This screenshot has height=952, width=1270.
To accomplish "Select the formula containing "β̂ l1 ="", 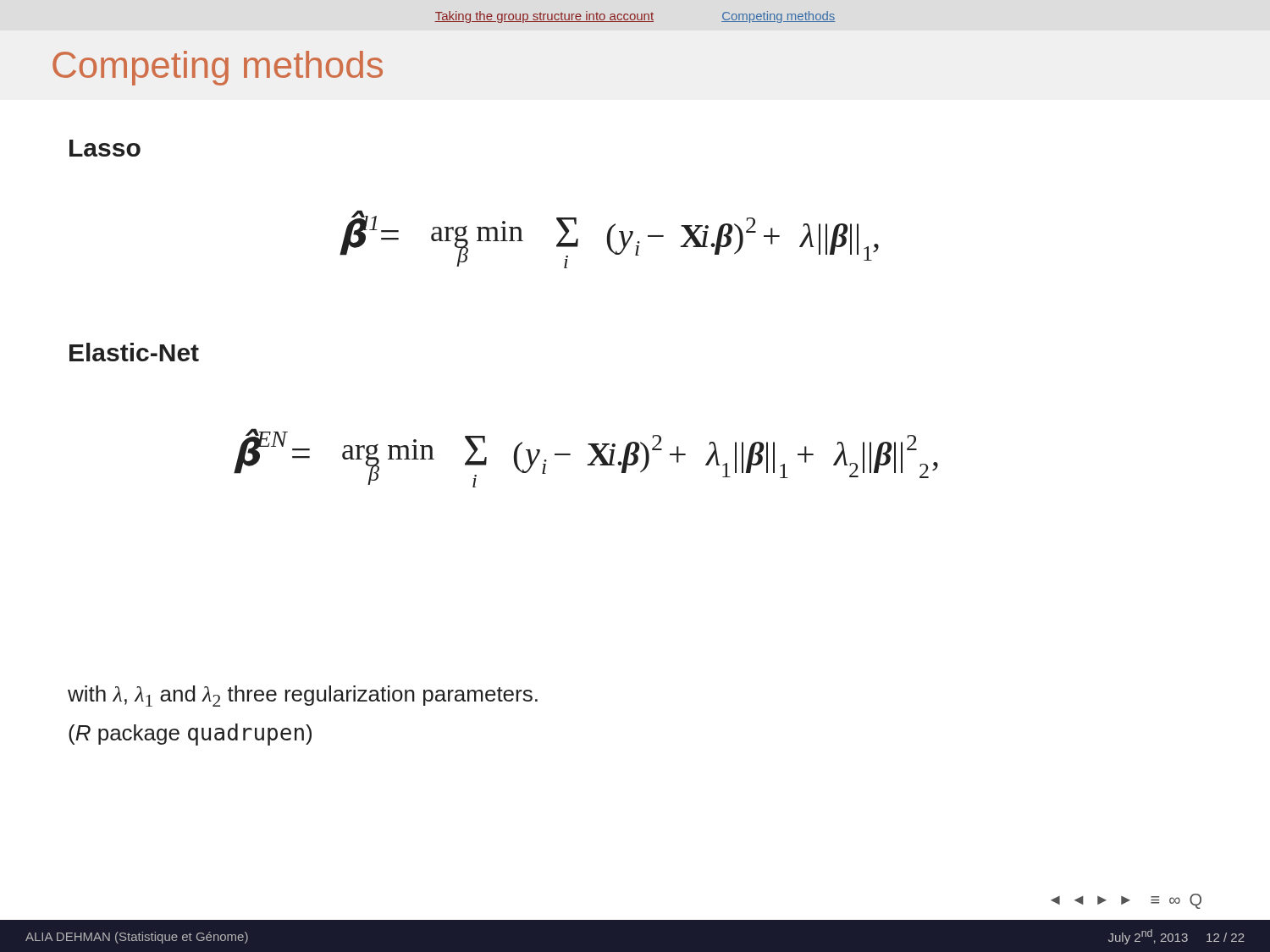I will coord(635,237).
